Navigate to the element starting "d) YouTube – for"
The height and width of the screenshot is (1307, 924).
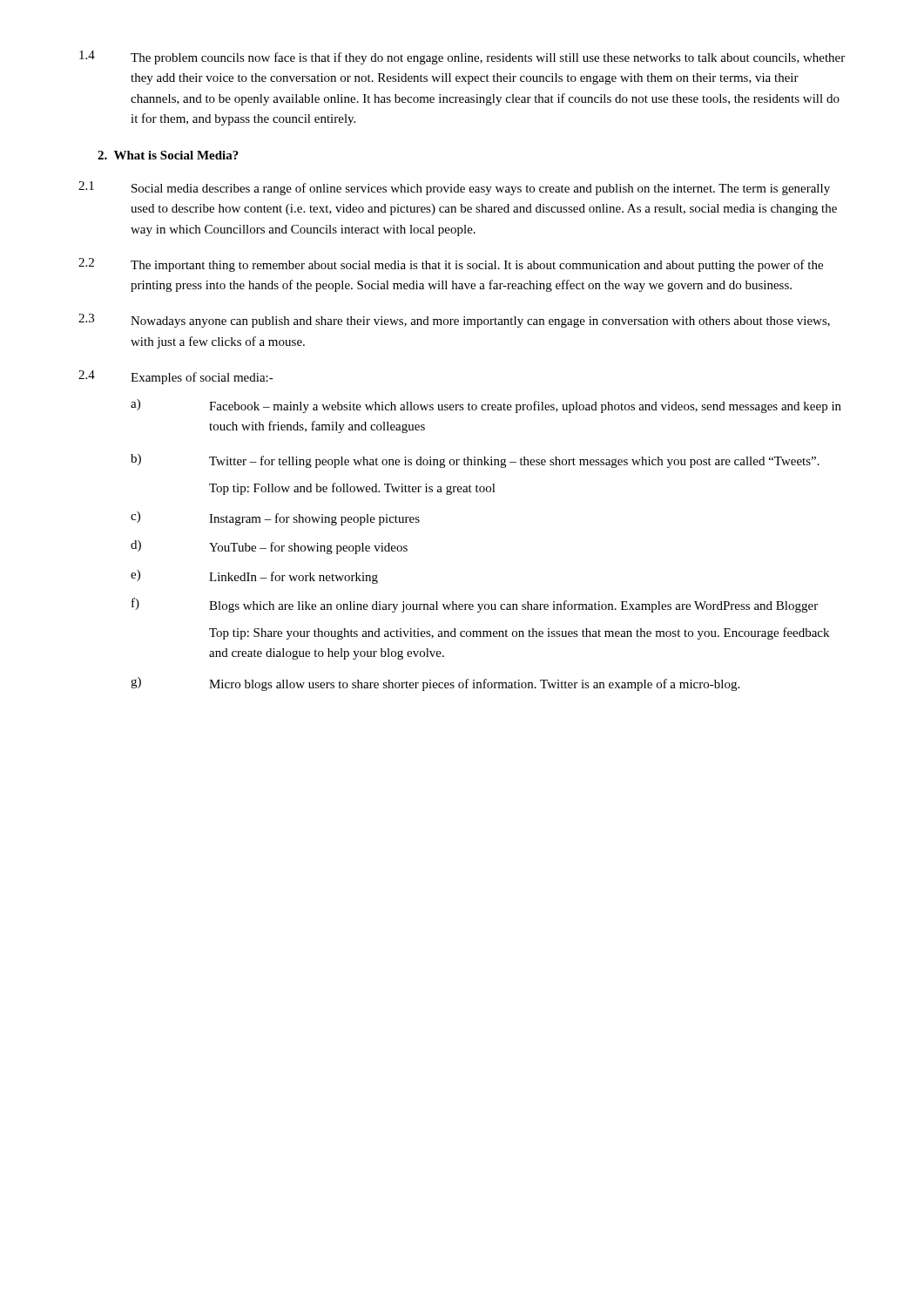pyautogui.click(x=269, y=548)
